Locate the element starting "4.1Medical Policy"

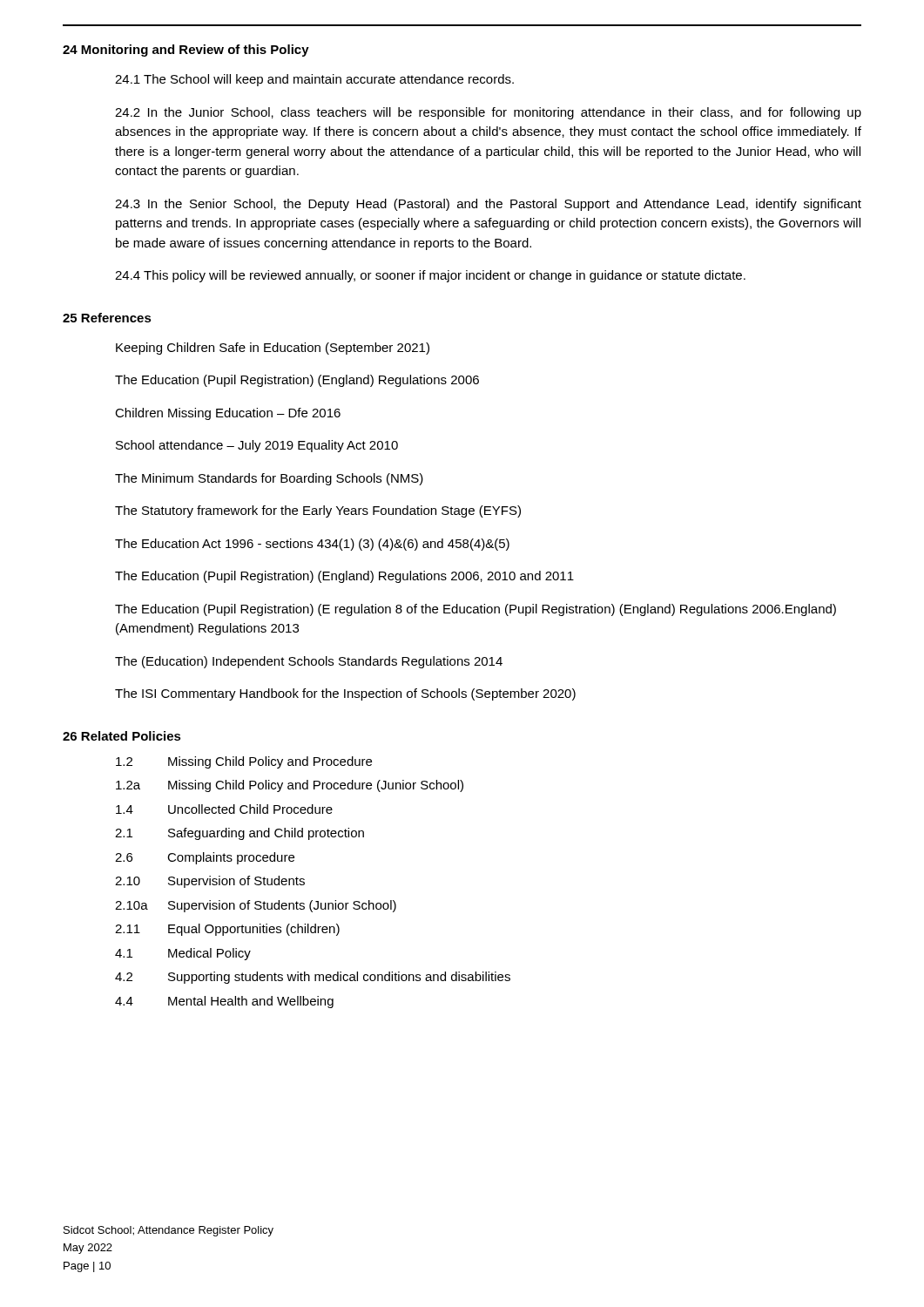click(x=183, y=953)
